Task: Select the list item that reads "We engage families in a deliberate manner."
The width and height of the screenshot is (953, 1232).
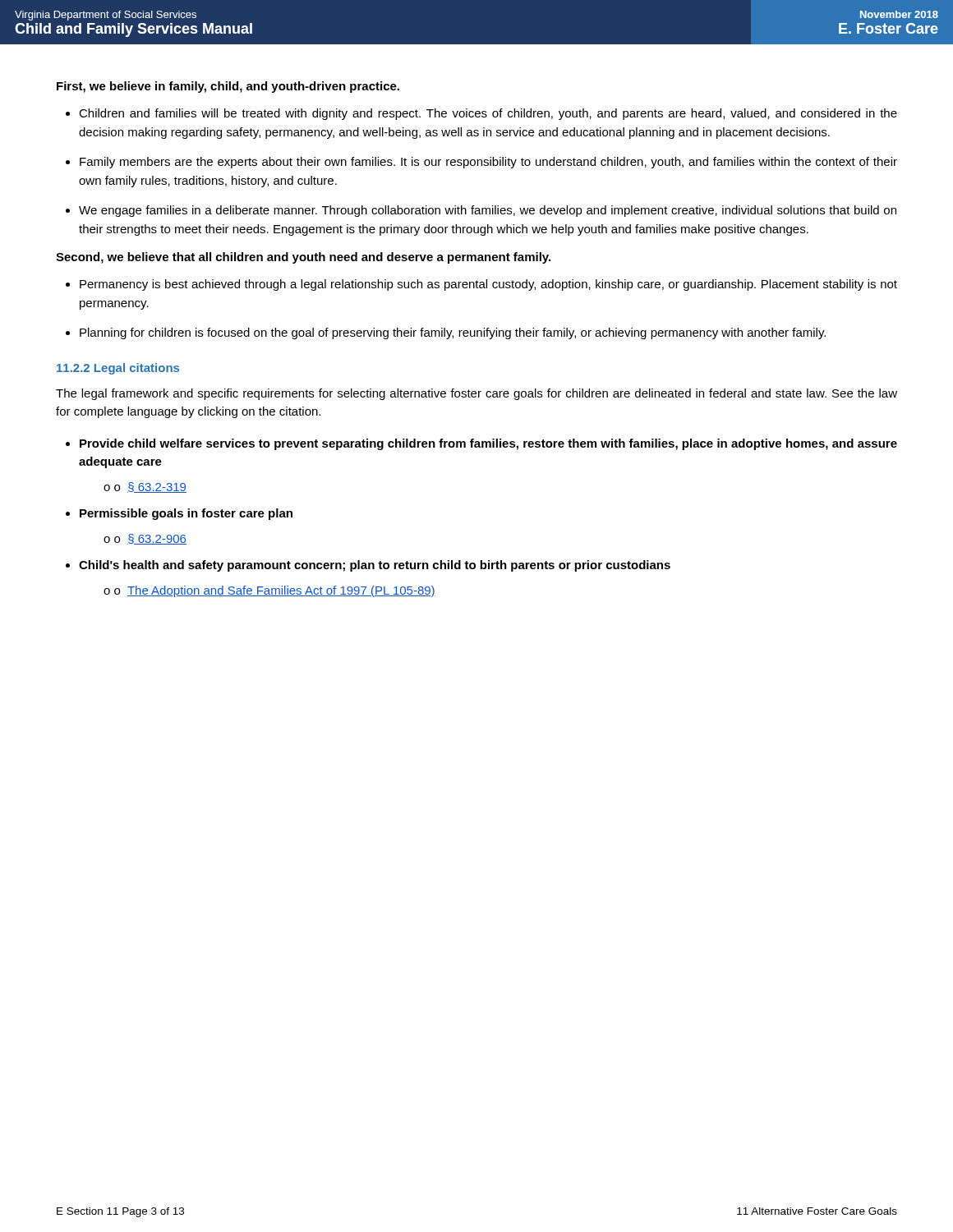Action: coord(488,219)
